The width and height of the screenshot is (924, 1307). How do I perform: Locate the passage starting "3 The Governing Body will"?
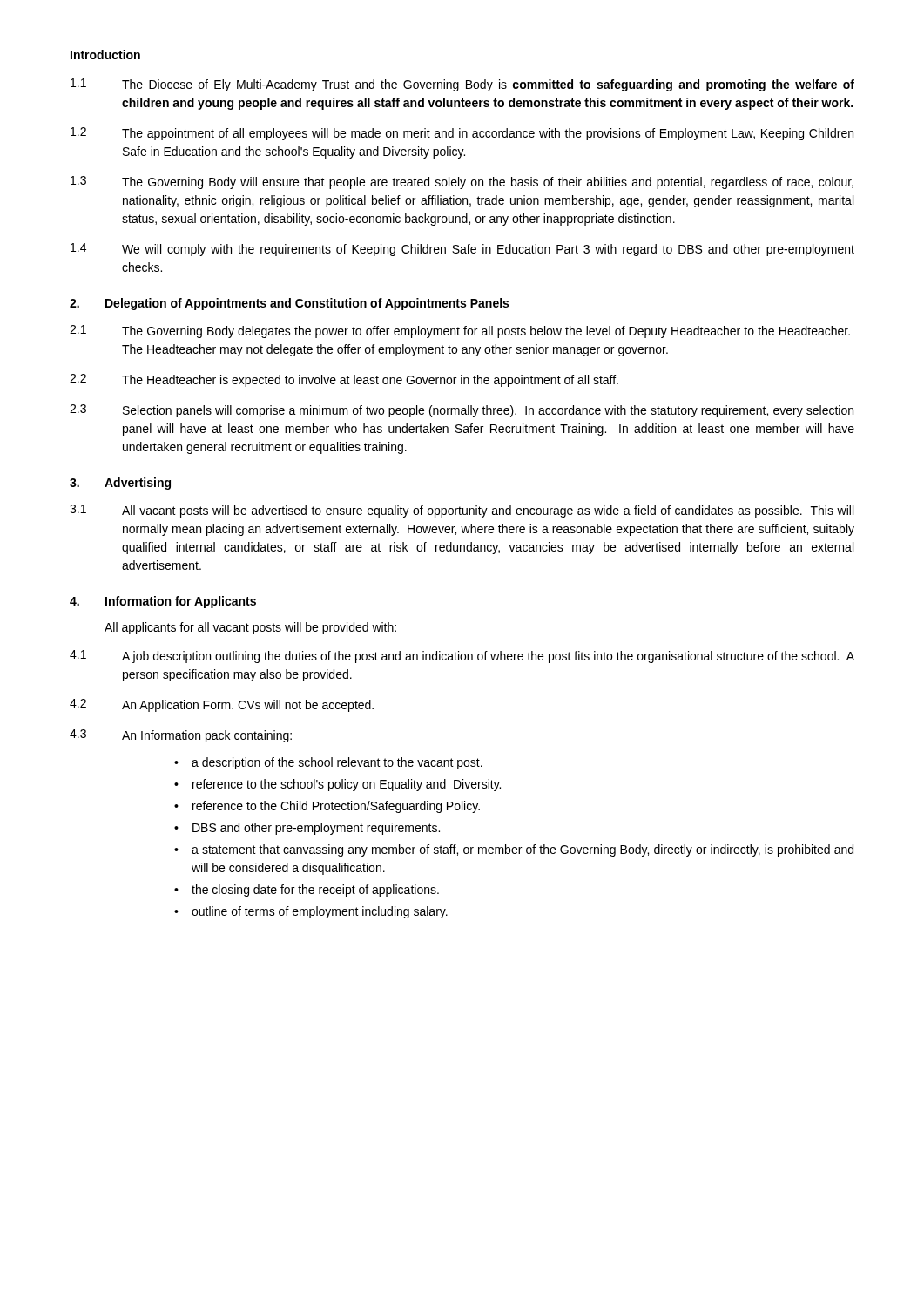pyautogui.click(x=462, y=201)
